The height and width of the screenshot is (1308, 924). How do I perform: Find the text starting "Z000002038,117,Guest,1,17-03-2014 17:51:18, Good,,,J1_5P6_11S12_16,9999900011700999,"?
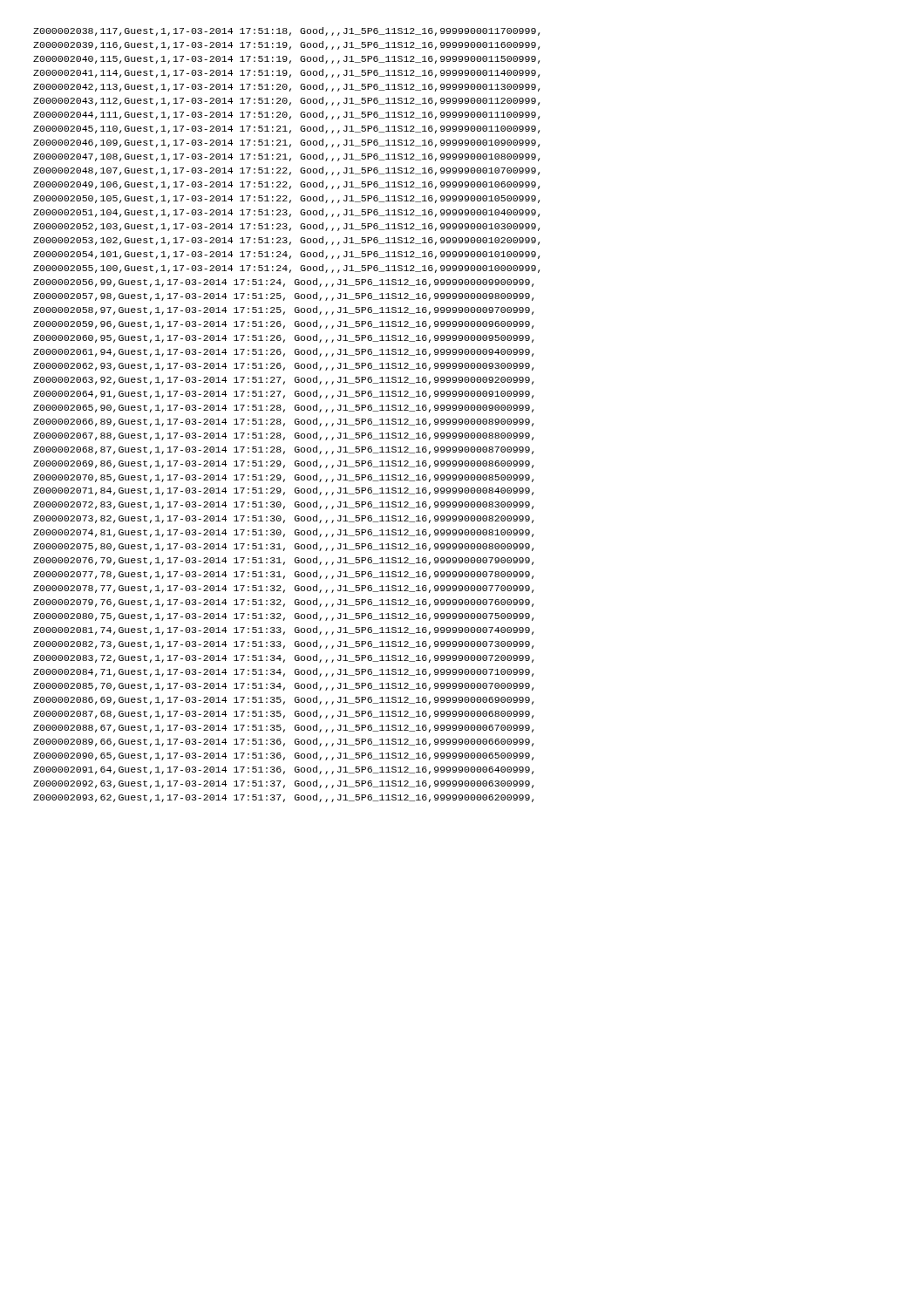(288, 414)
